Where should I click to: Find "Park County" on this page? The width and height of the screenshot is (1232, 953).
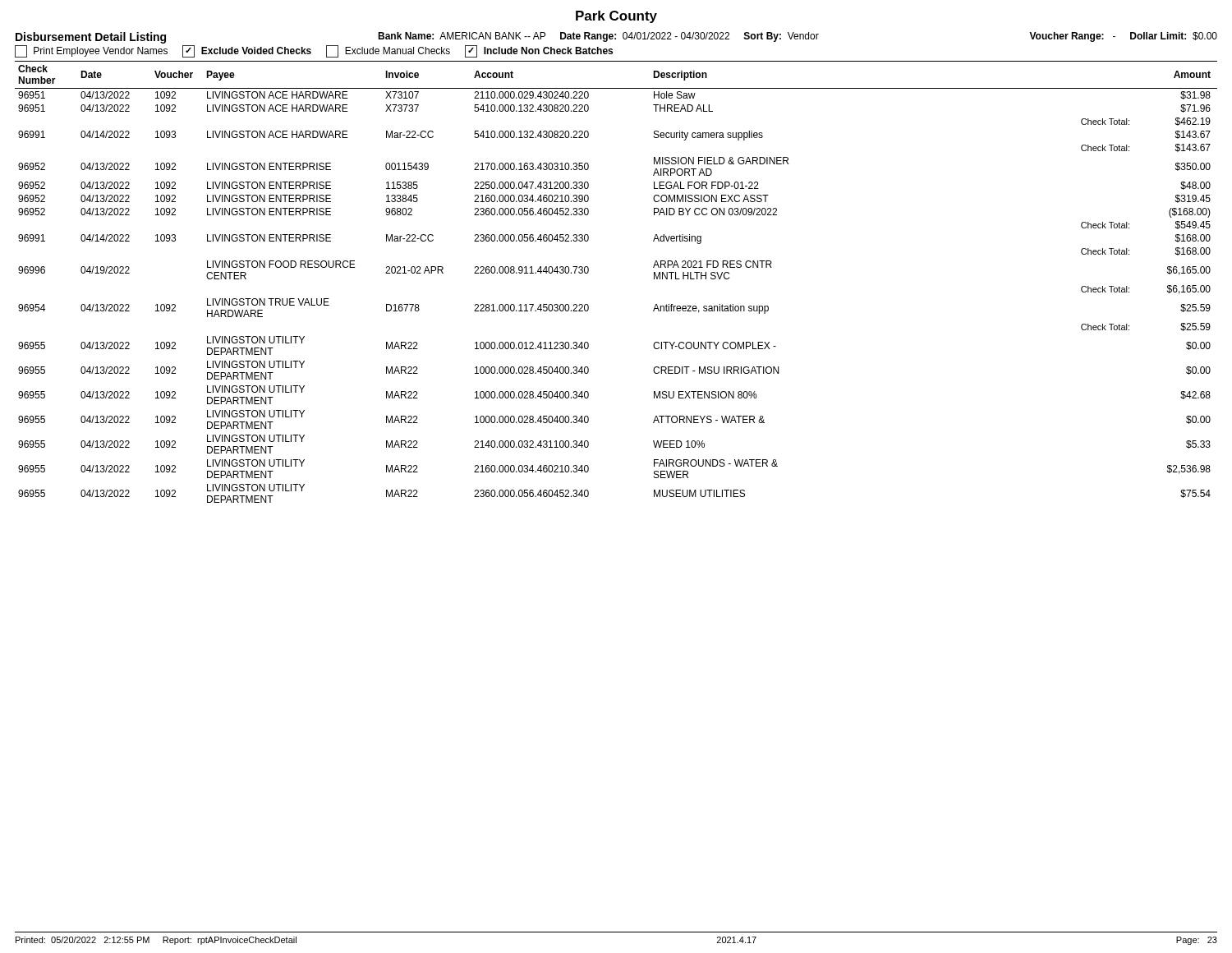pyautogui.click(x=616, y=16)
